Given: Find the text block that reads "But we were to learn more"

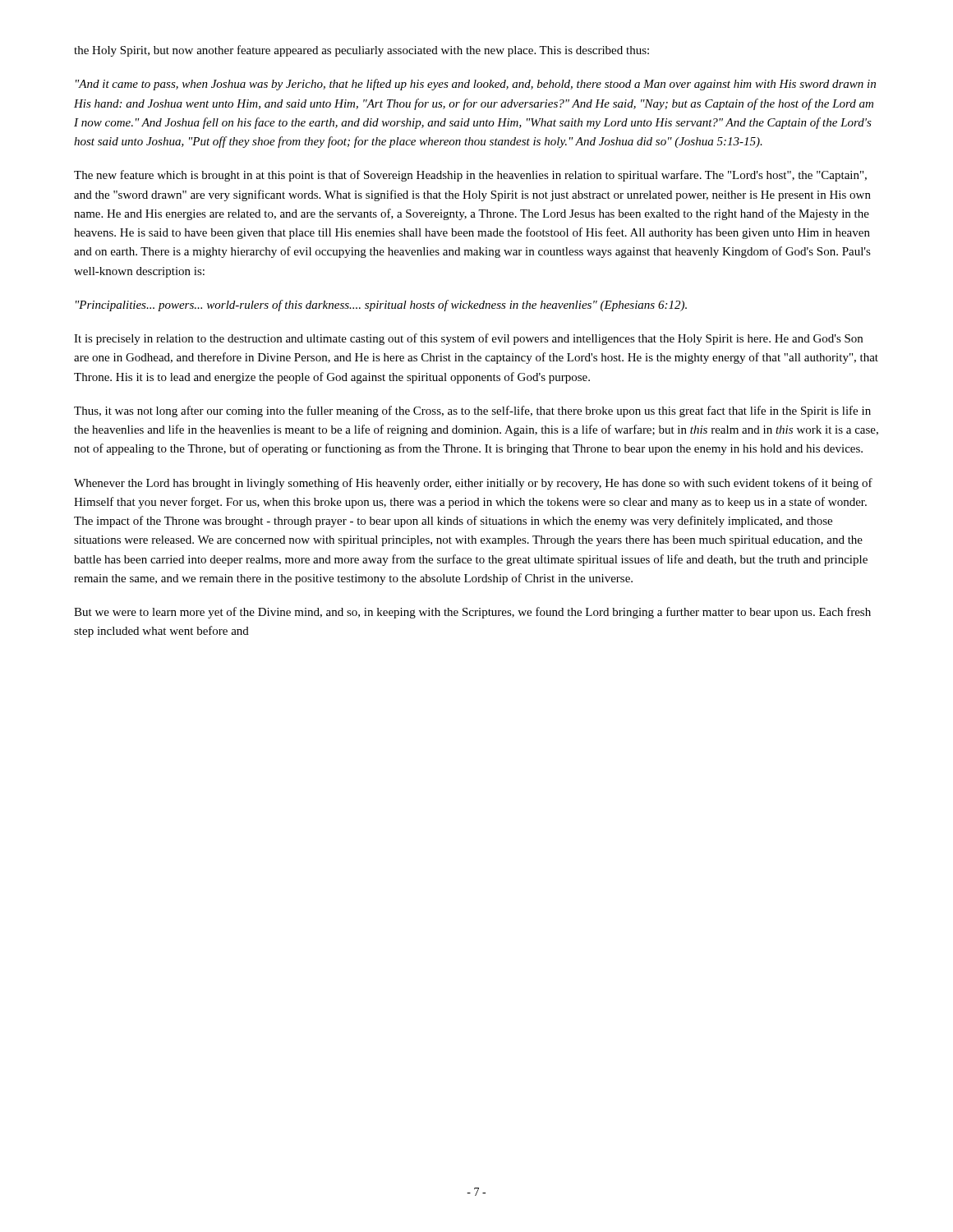Looking at the screenshot, I should (x=472, y=621).
